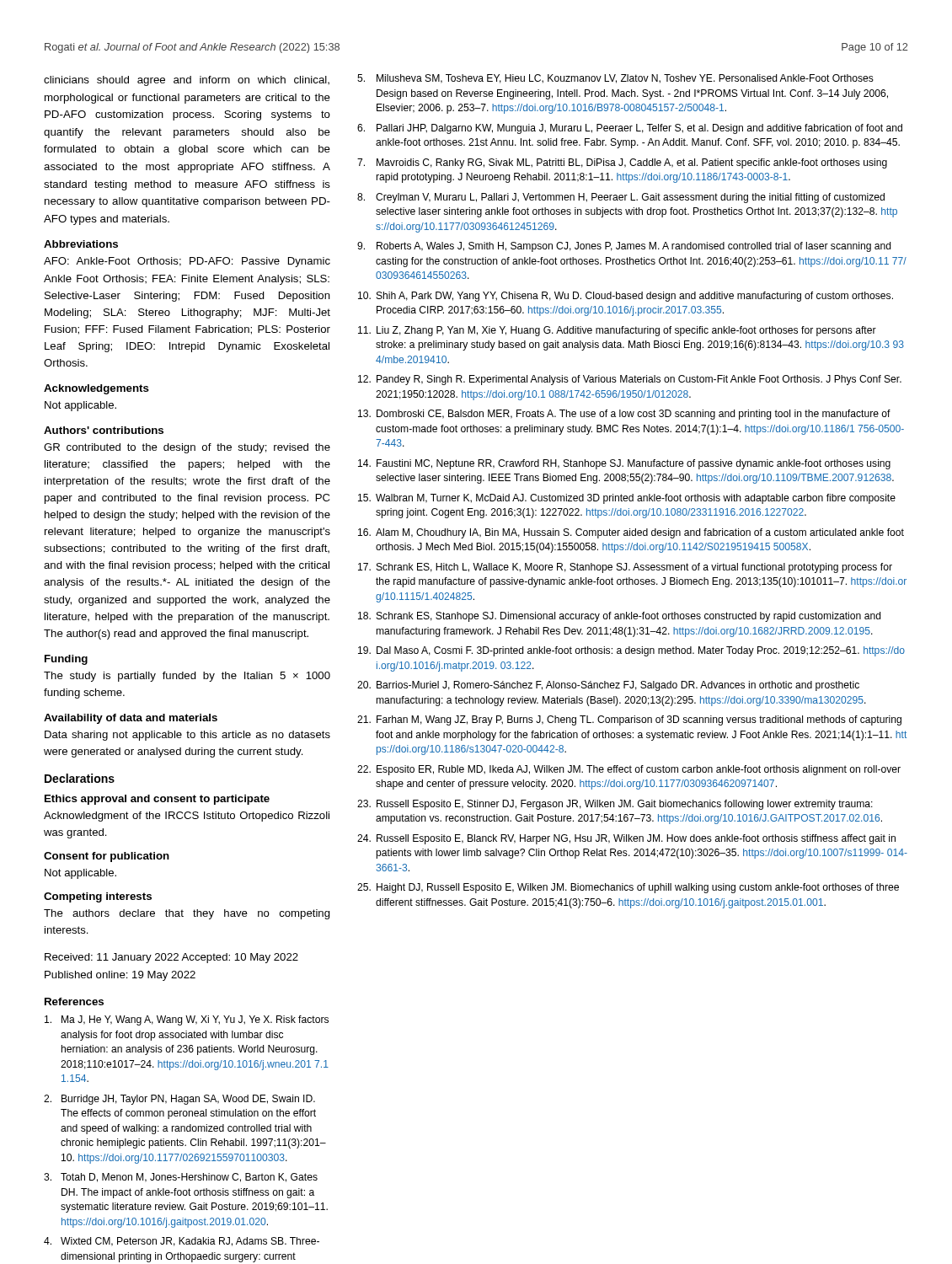Click on the list item that says "22. Esposito ER, Ruble MD, Ikeda"
This screenshot has width=952, height=1264.
point(633,777)
